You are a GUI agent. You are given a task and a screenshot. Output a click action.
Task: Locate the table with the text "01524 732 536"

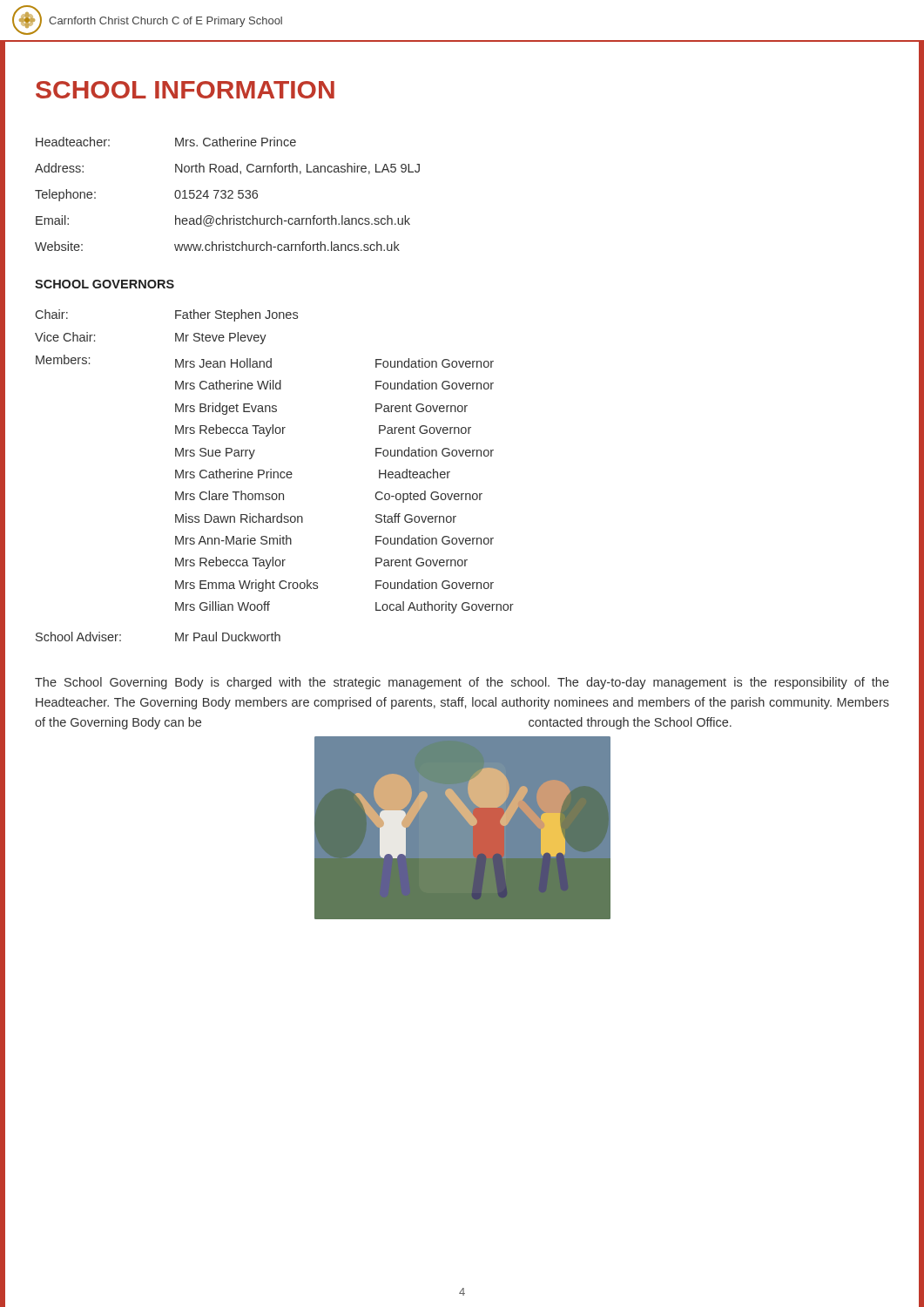tap(462, 194)
